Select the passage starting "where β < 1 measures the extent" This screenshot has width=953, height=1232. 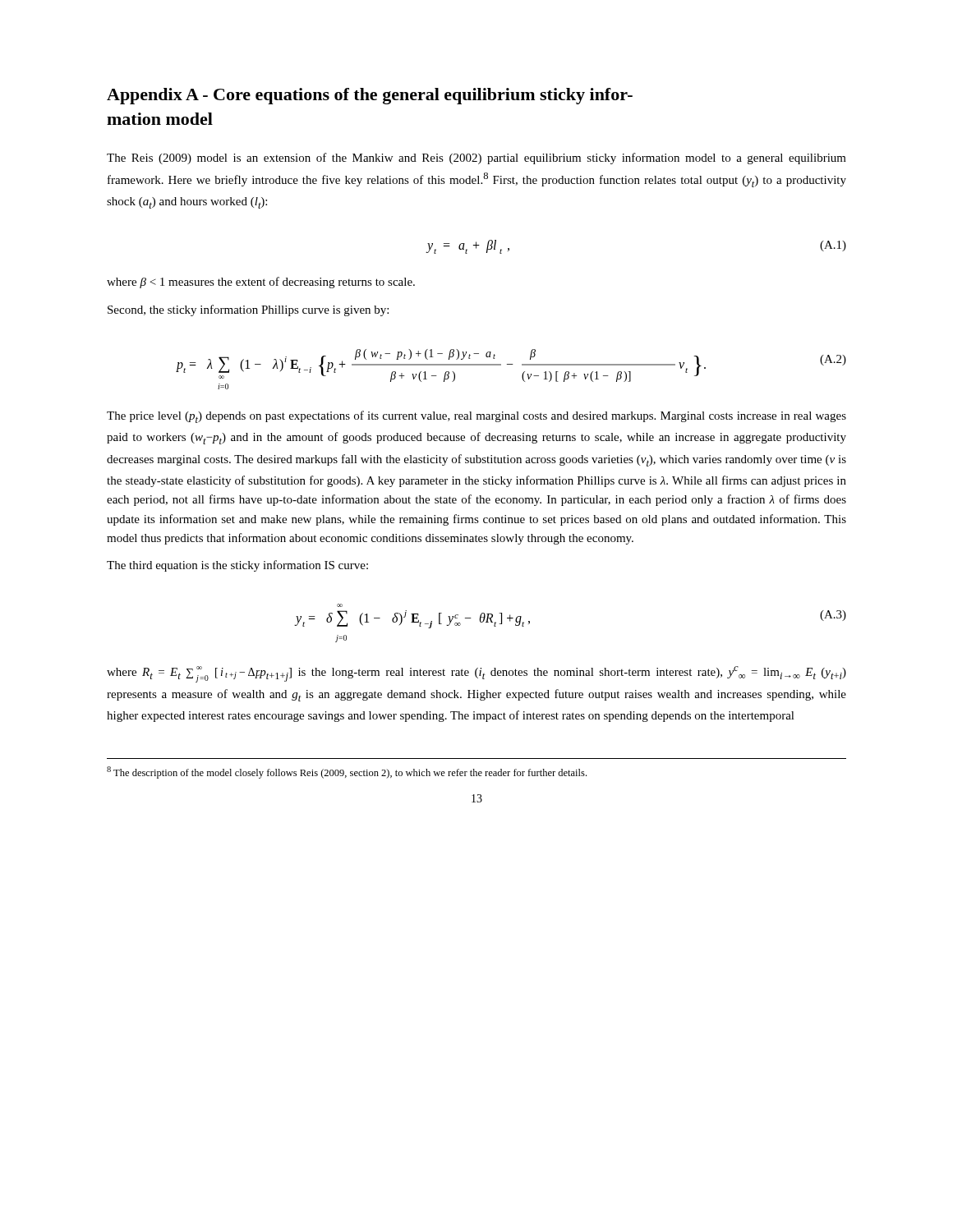pos(261,282)
